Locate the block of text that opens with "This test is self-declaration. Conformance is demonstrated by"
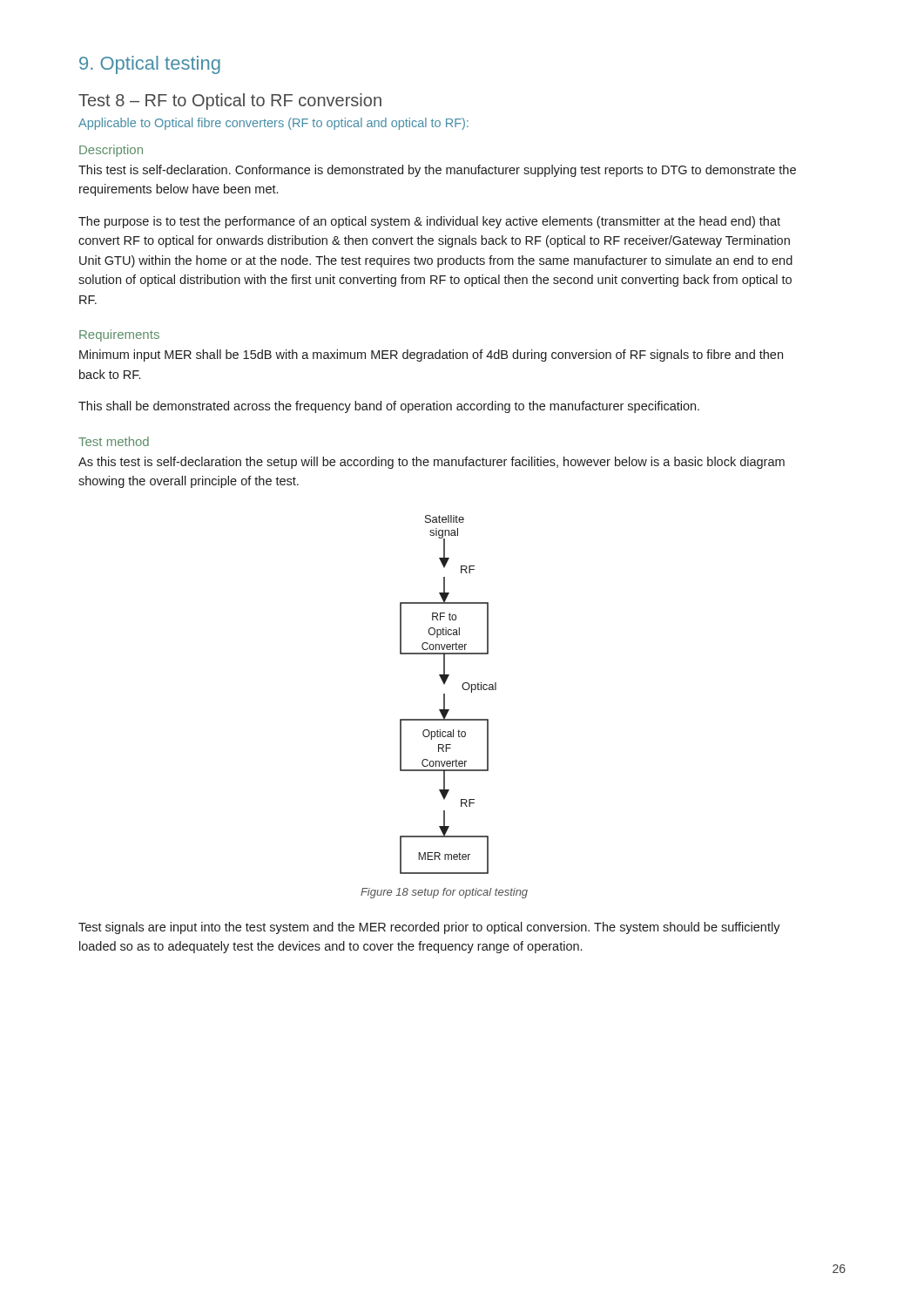Viewport: 924px width, 1307px height. pyautogui.click(x=437, y=180)
